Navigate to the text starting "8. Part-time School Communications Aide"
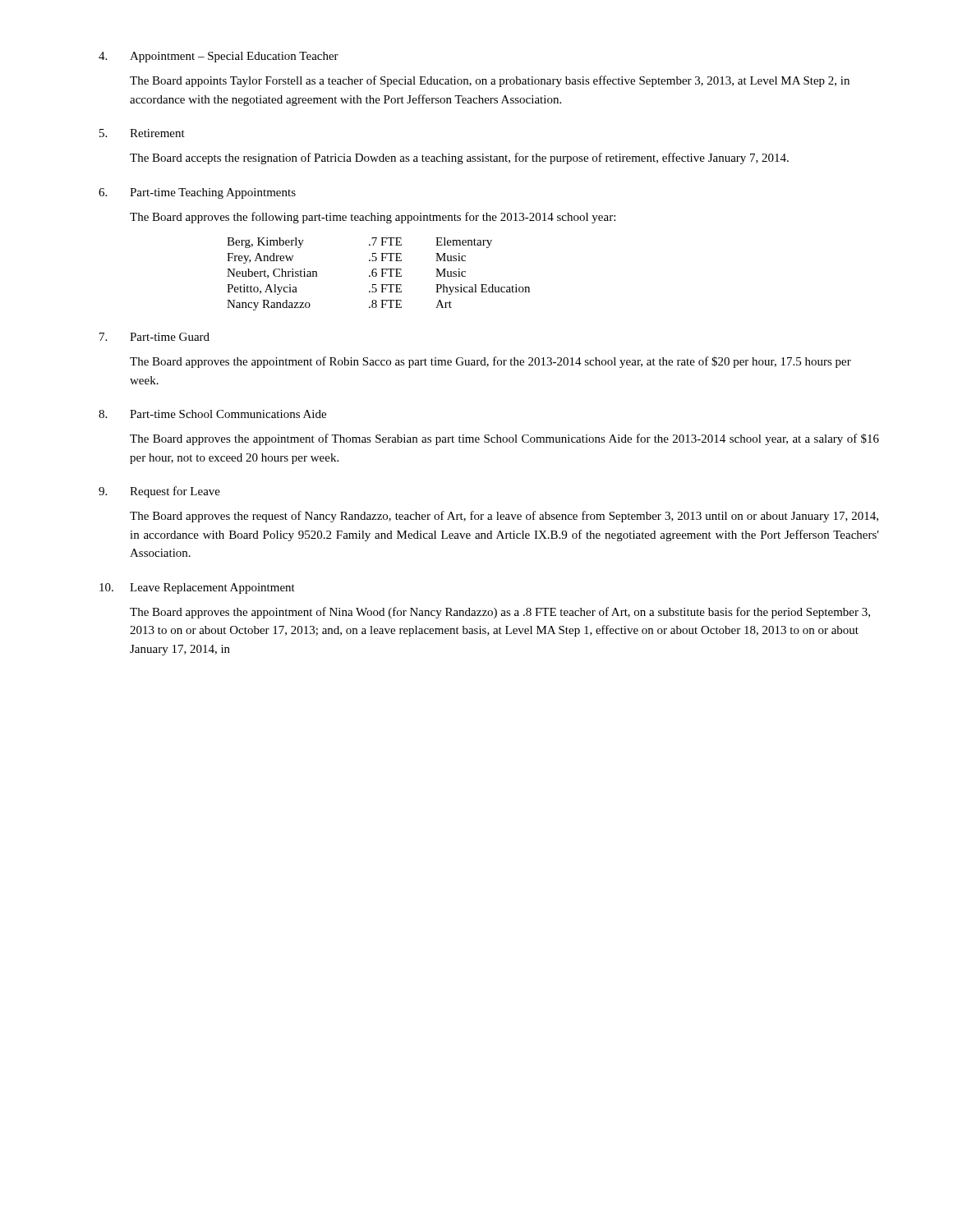 [213, 414]
